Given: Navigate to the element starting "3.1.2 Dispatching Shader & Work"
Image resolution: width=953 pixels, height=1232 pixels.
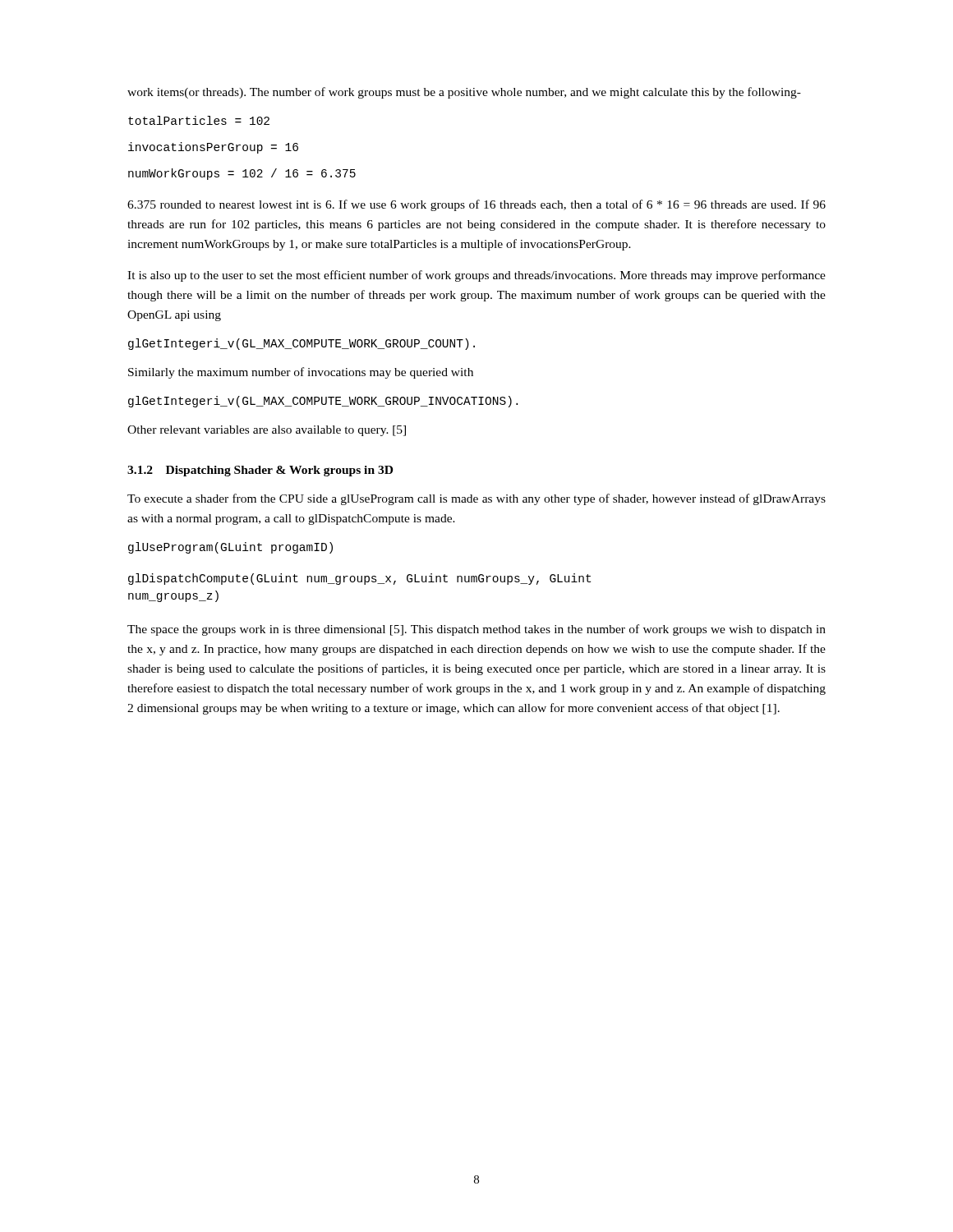Looking at the screenshot, I should 260,469.
